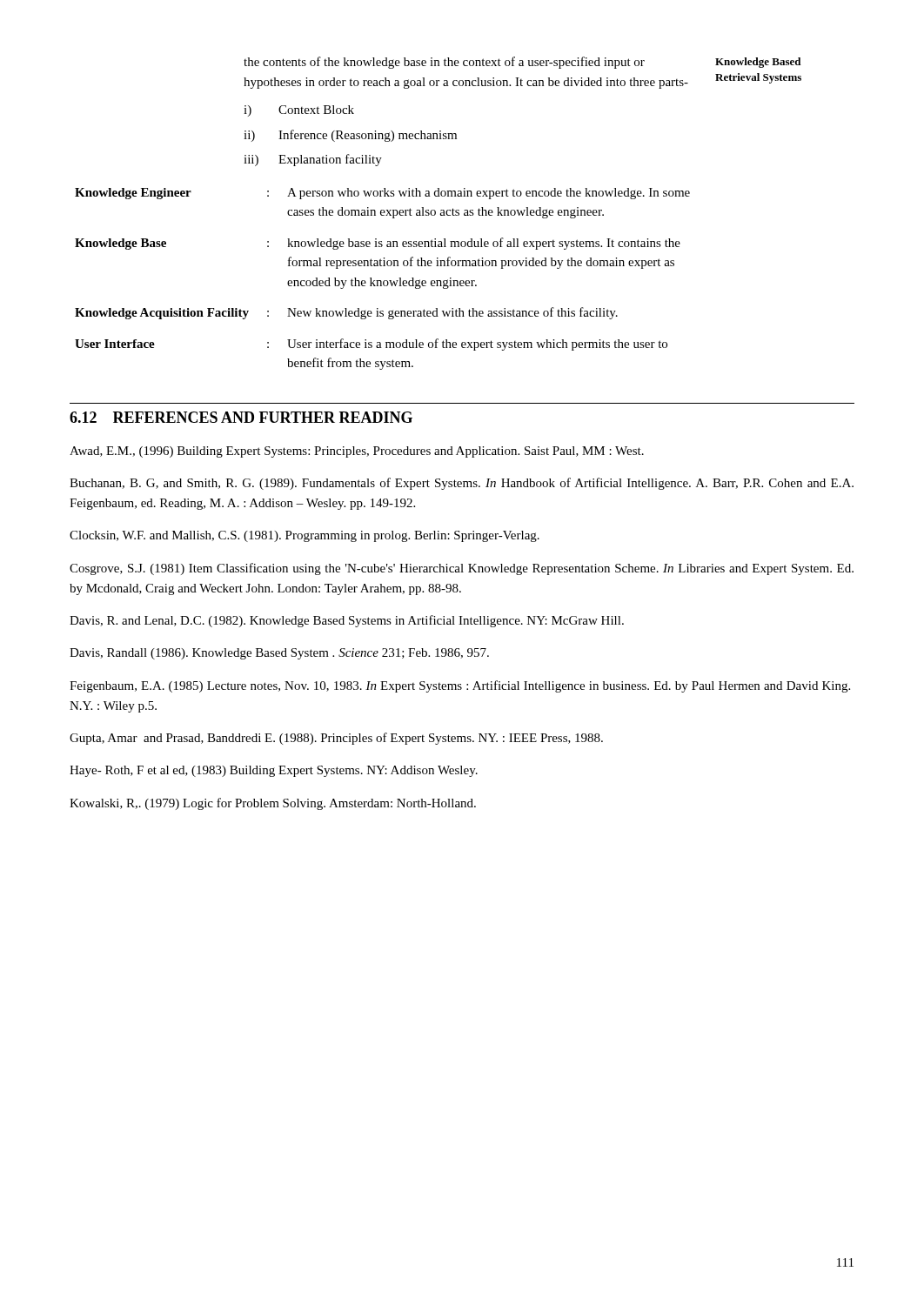Viewport: 924px width, 1305px height.
Task: Point to the passage starting "User Interface"
Action: [115, 343]
